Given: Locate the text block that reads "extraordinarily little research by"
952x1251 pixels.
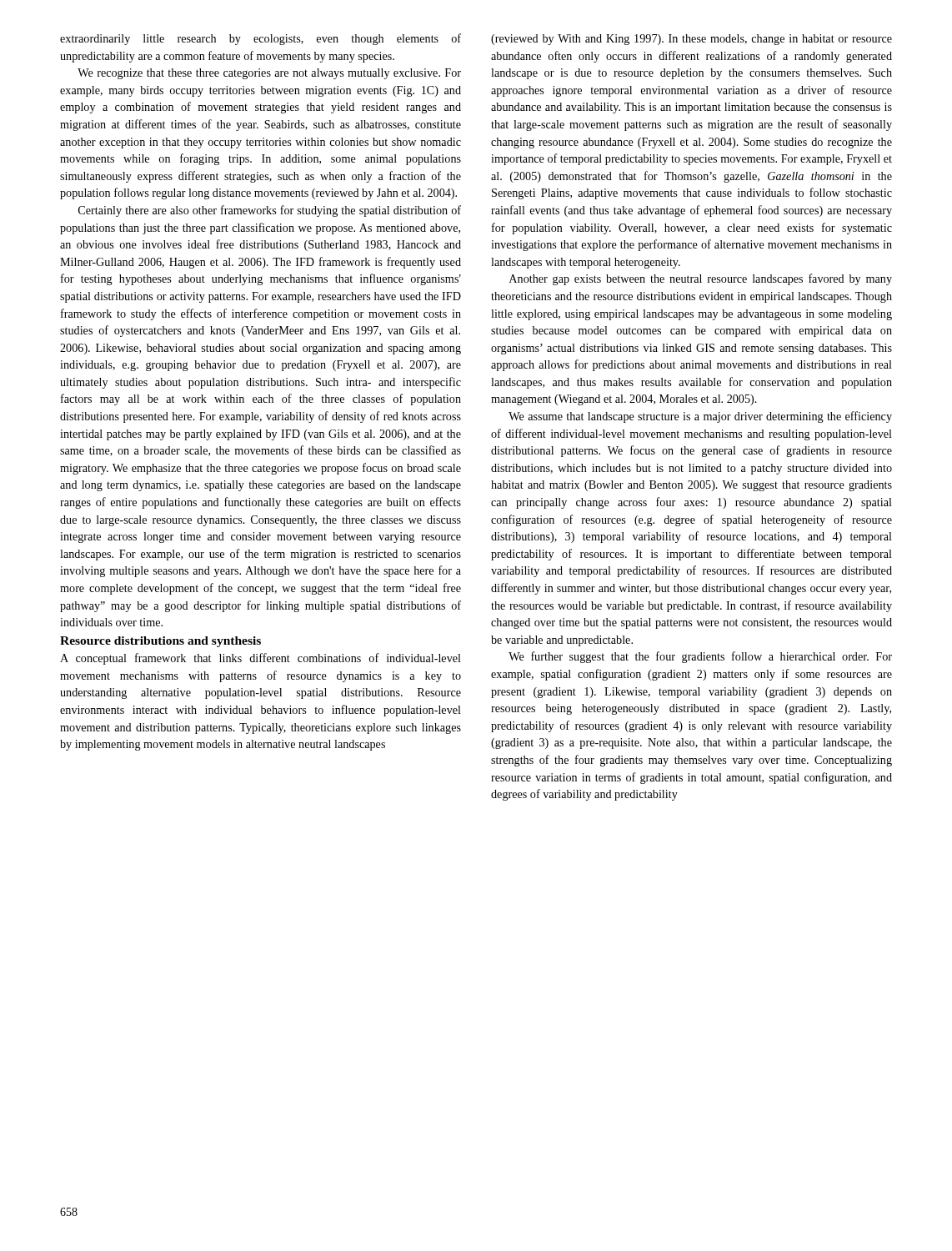Looking at the screenshot, I should (x=260, y=331).
